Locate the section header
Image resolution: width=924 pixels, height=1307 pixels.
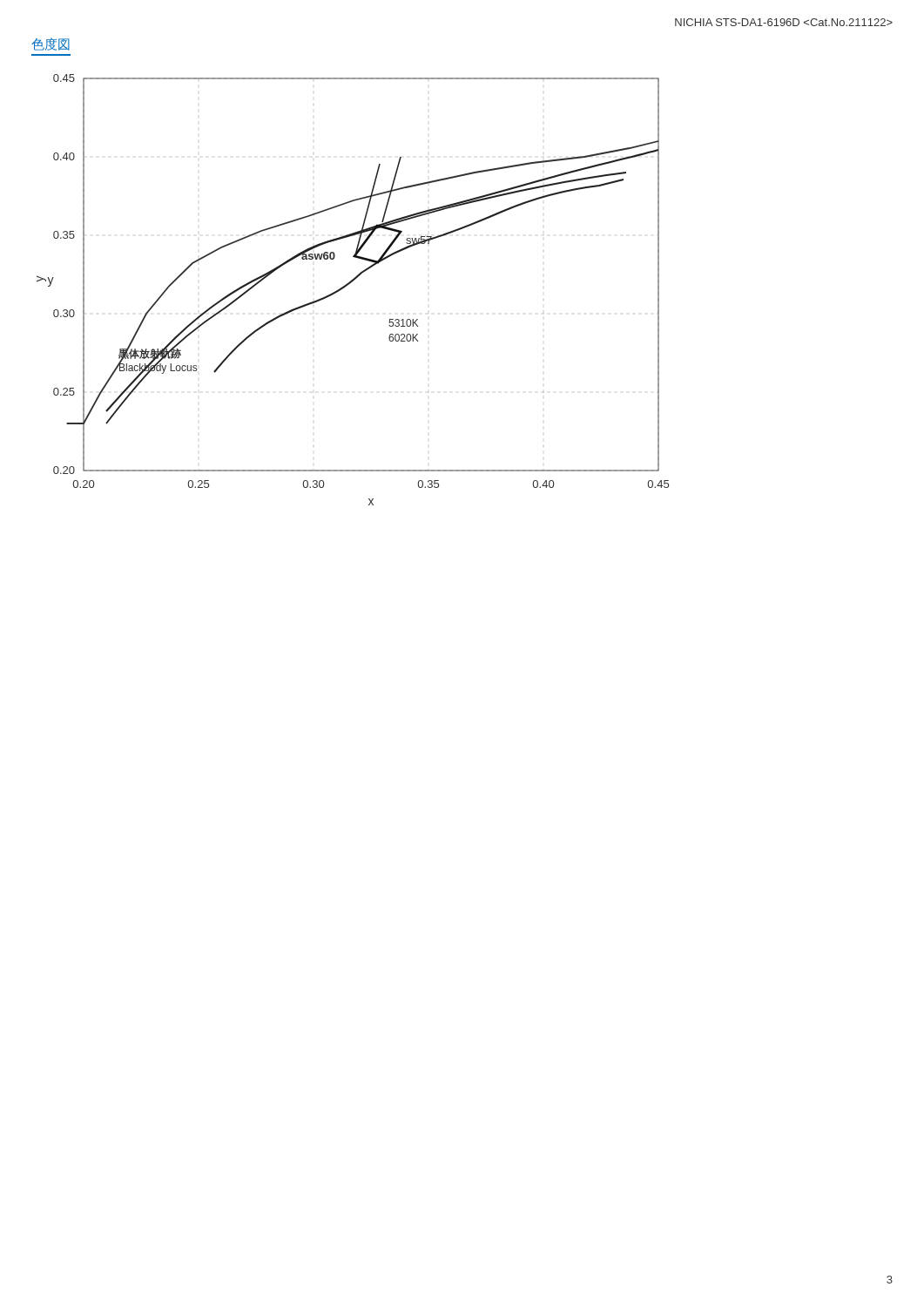pos(51,44)
